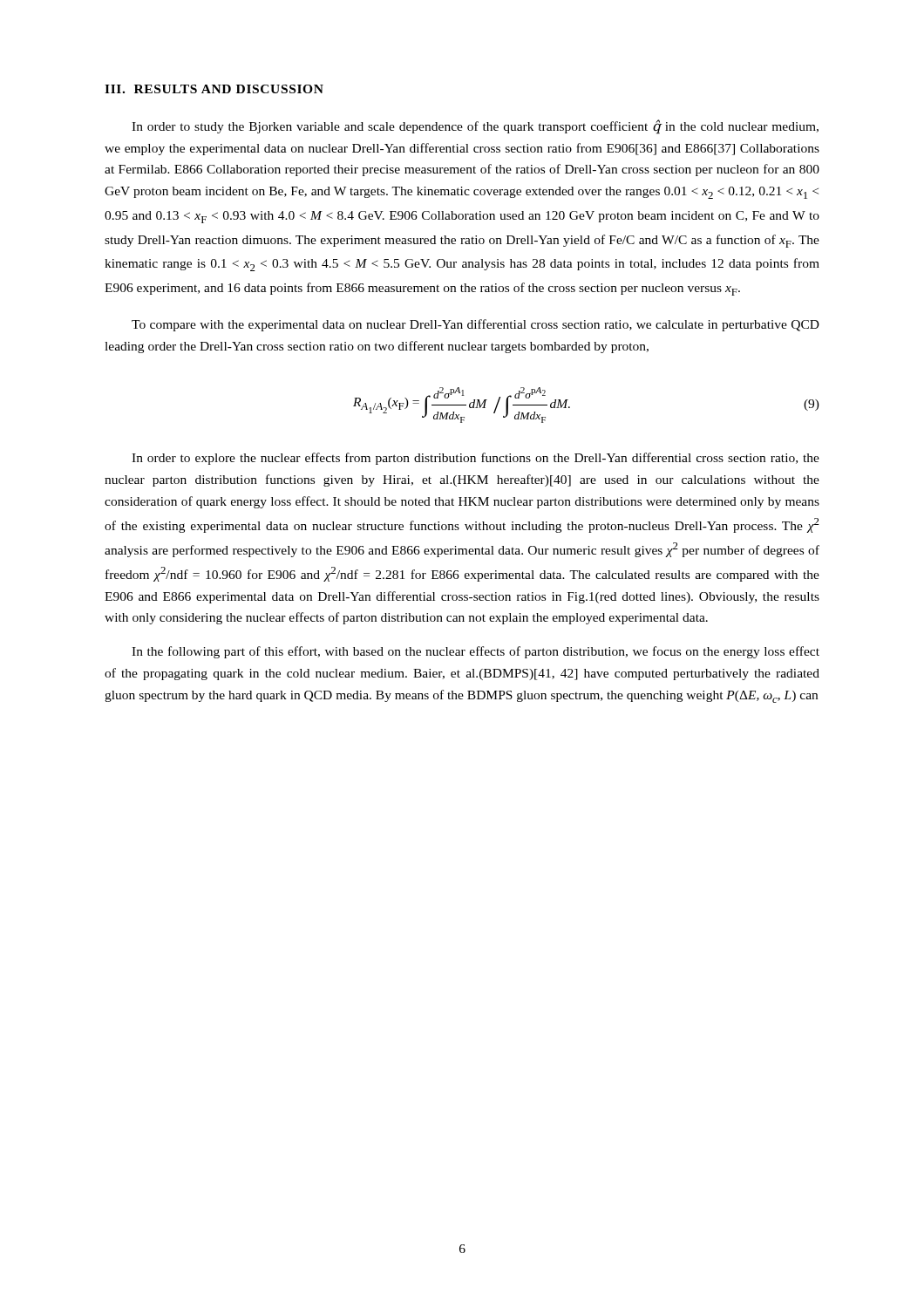Find the block on this page that starts "To compare with the experimental data on nuclear"
Viewport: 924px width, 1308px height.
pyautogui.click(x=462, y=335)
